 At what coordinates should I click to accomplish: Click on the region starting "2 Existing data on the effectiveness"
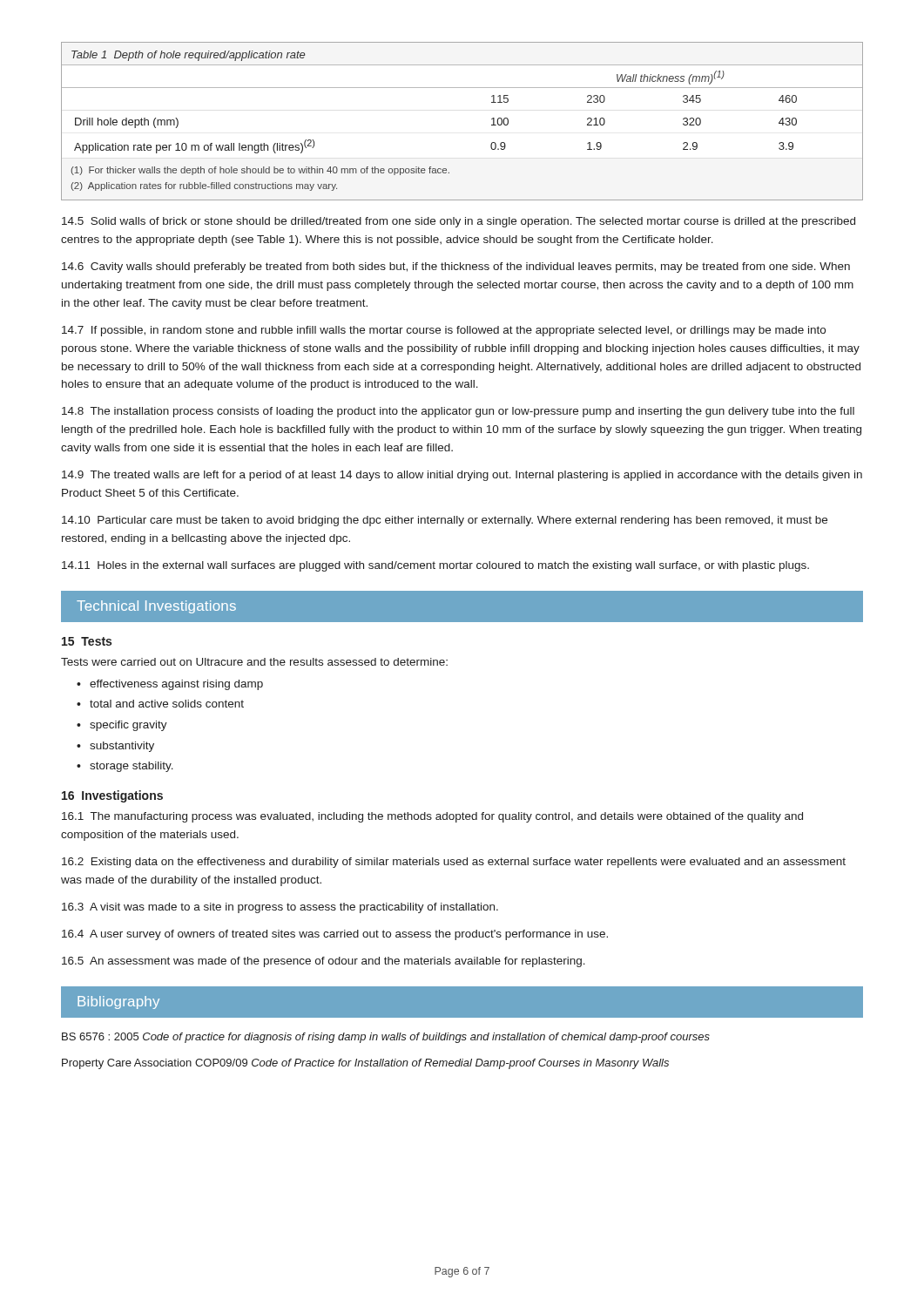point(453,870)
